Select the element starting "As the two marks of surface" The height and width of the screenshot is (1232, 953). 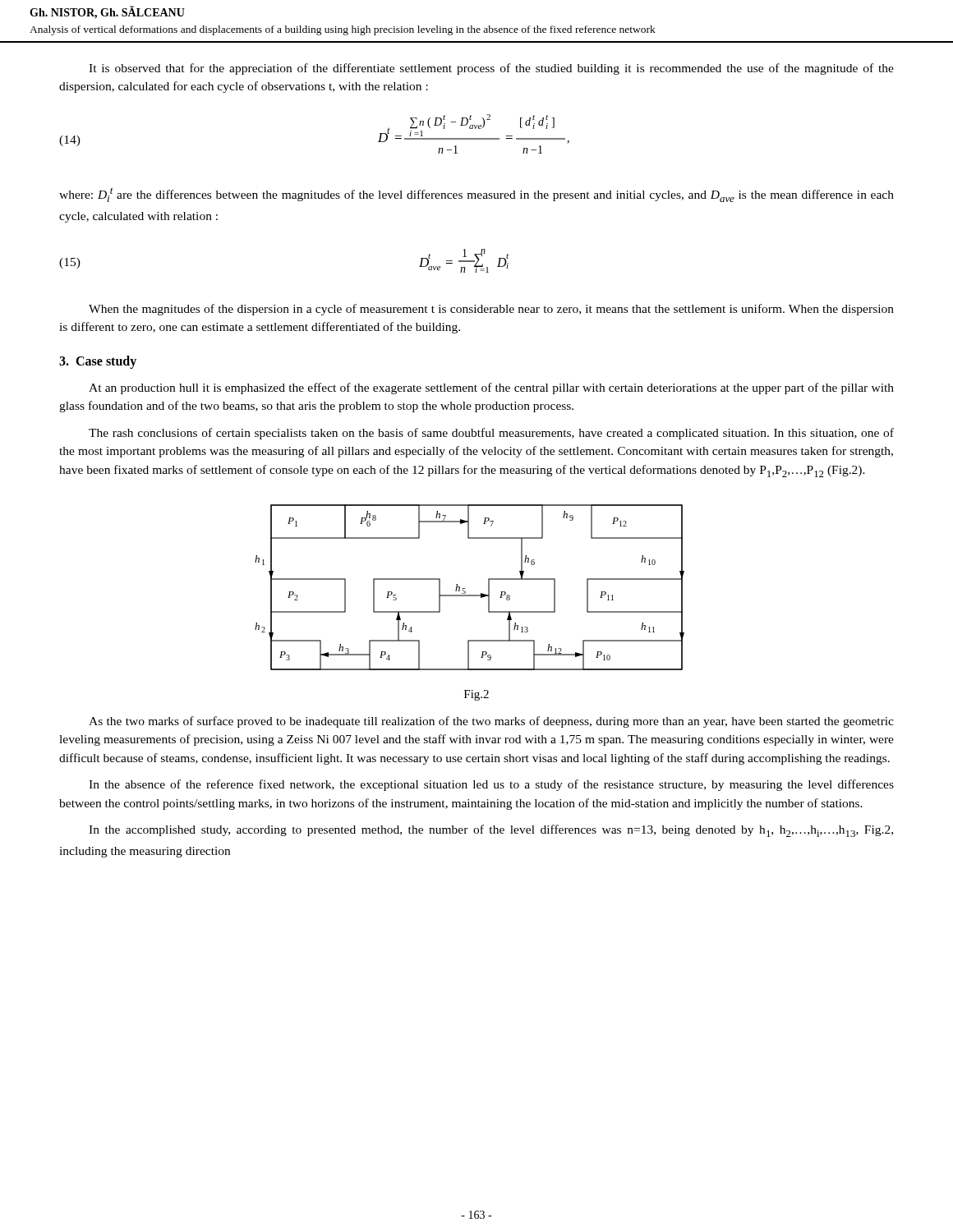[x=476, y=786]
